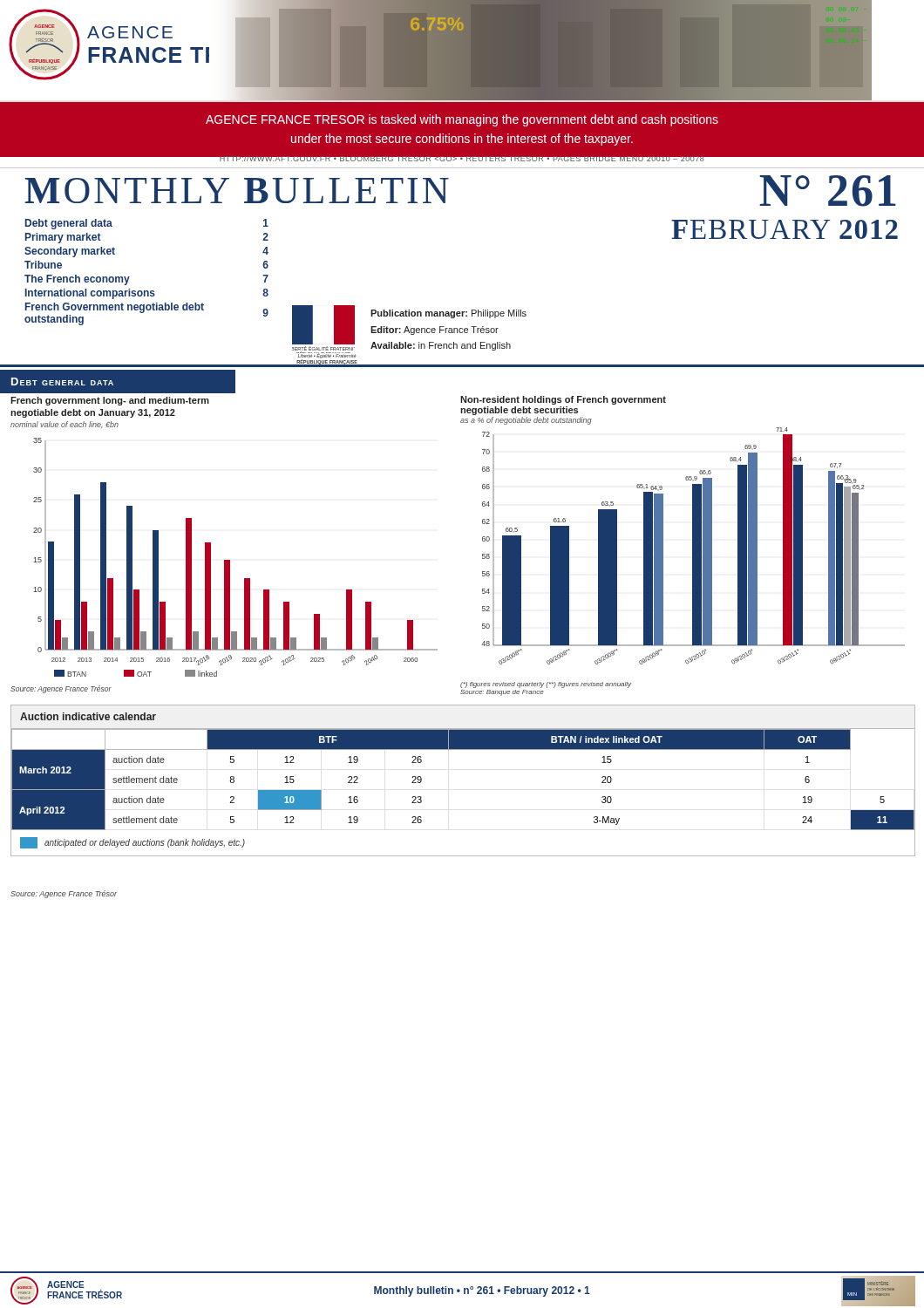The height and width of the screenshot is (1308, 924).
Task: Find the grouped bar chart
Action: click(227, 540)
